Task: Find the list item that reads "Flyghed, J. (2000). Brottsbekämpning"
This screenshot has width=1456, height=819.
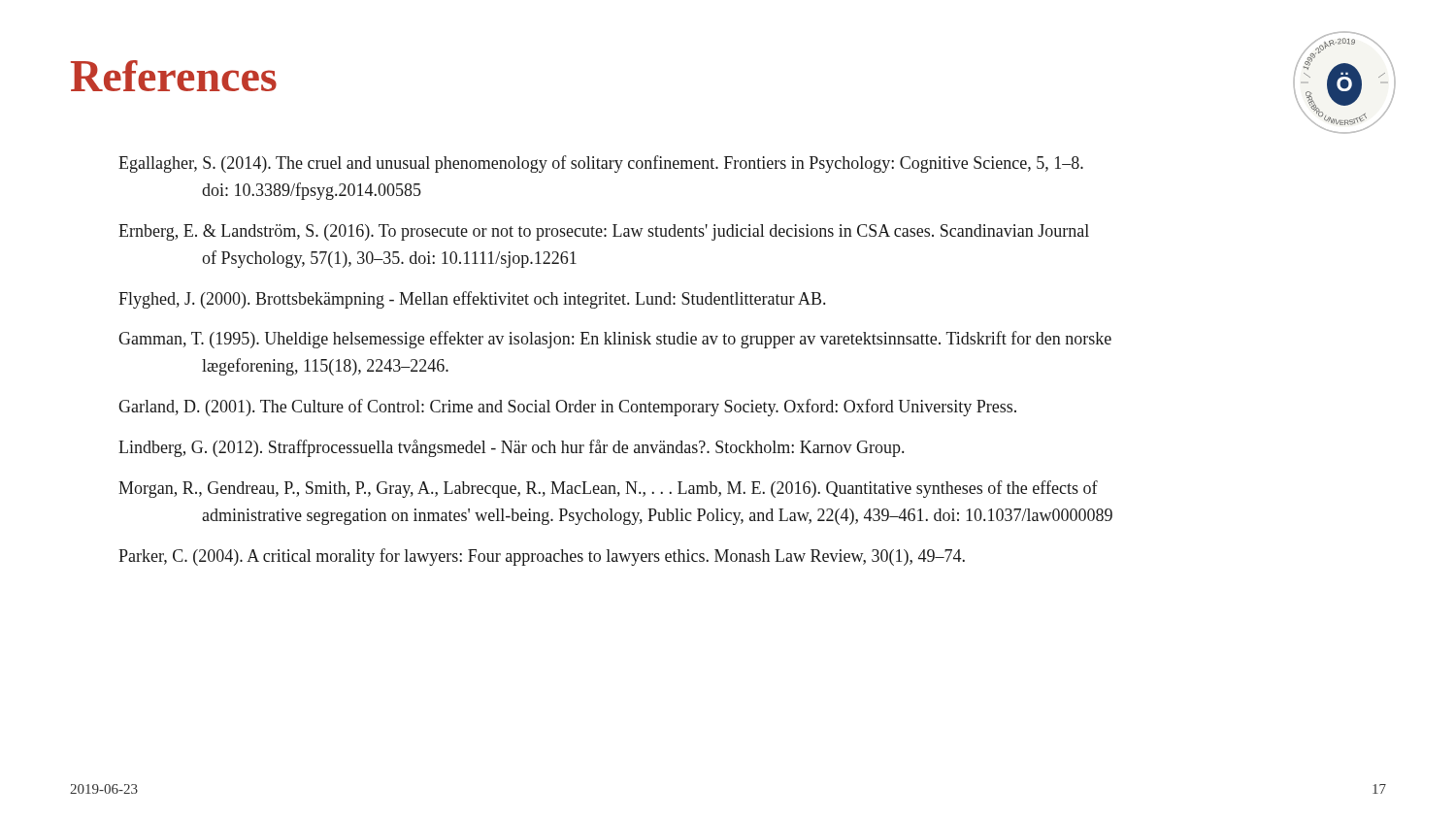Action: point(472,298)
